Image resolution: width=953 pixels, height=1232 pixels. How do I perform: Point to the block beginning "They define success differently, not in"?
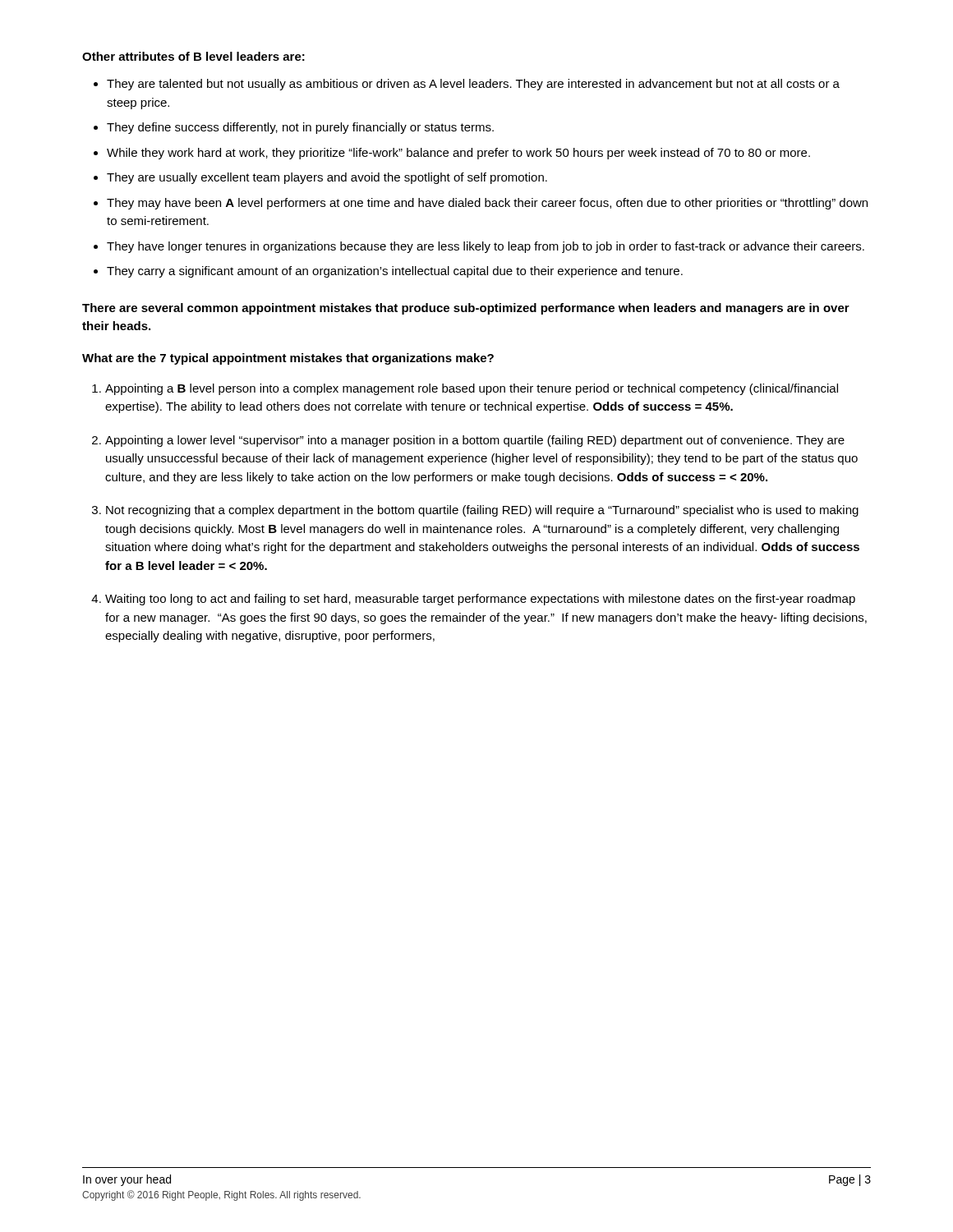(x=301, y=127)
